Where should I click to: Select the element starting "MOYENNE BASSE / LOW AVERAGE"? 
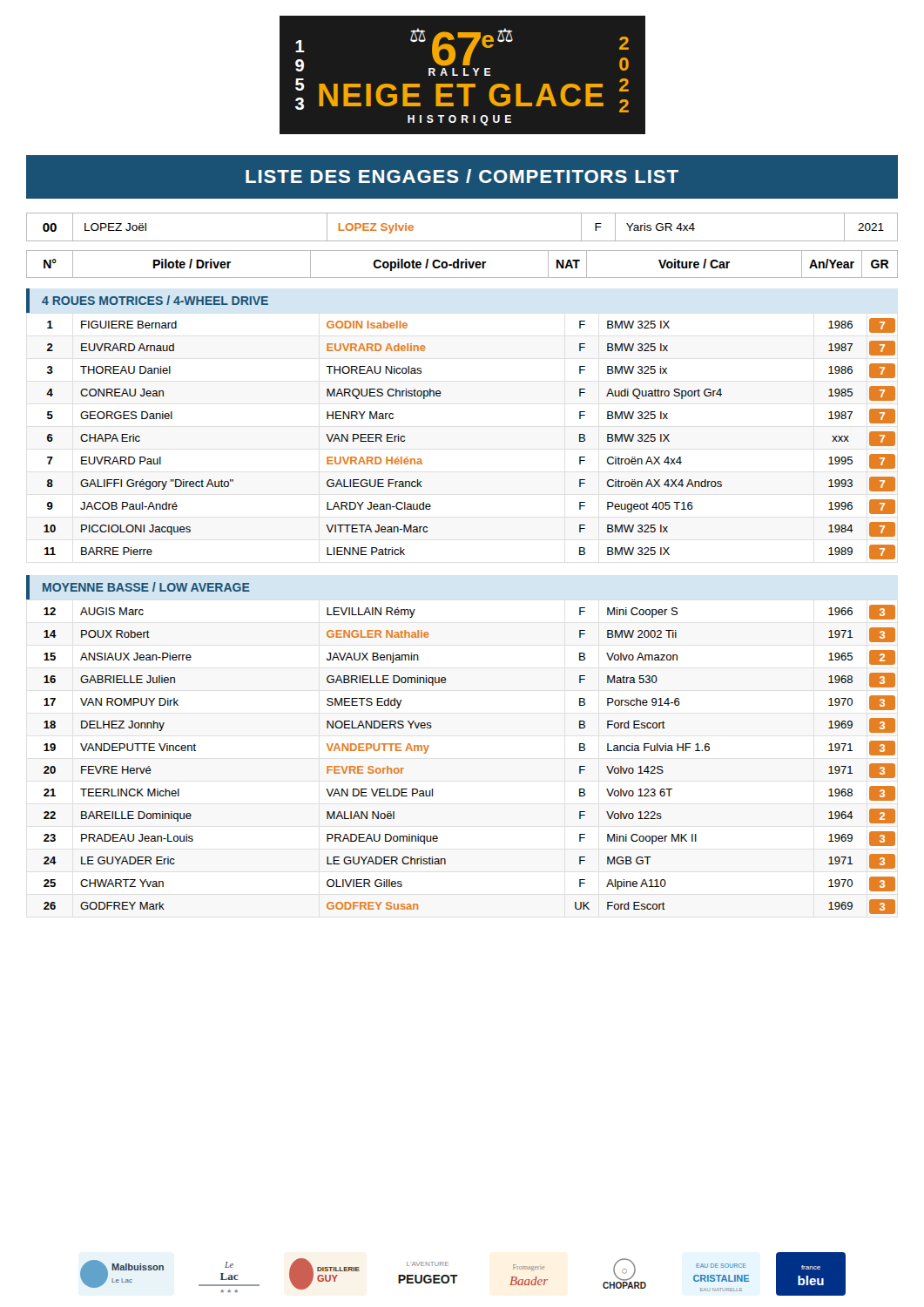(x=146, y=587)
